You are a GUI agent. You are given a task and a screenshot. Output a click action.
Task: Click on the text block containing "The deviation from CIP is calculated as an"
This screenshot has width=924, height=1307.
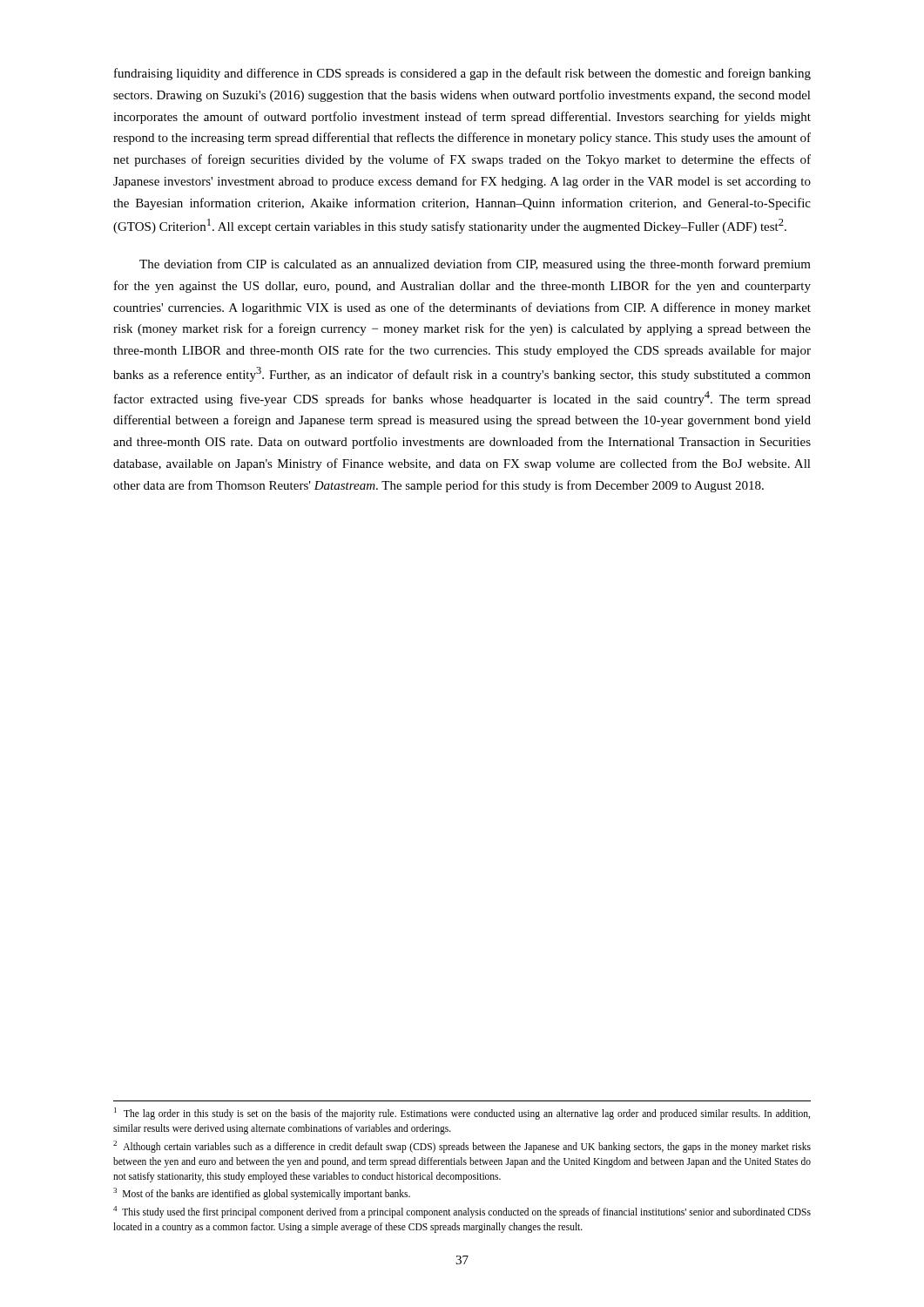tap(462, 375)
